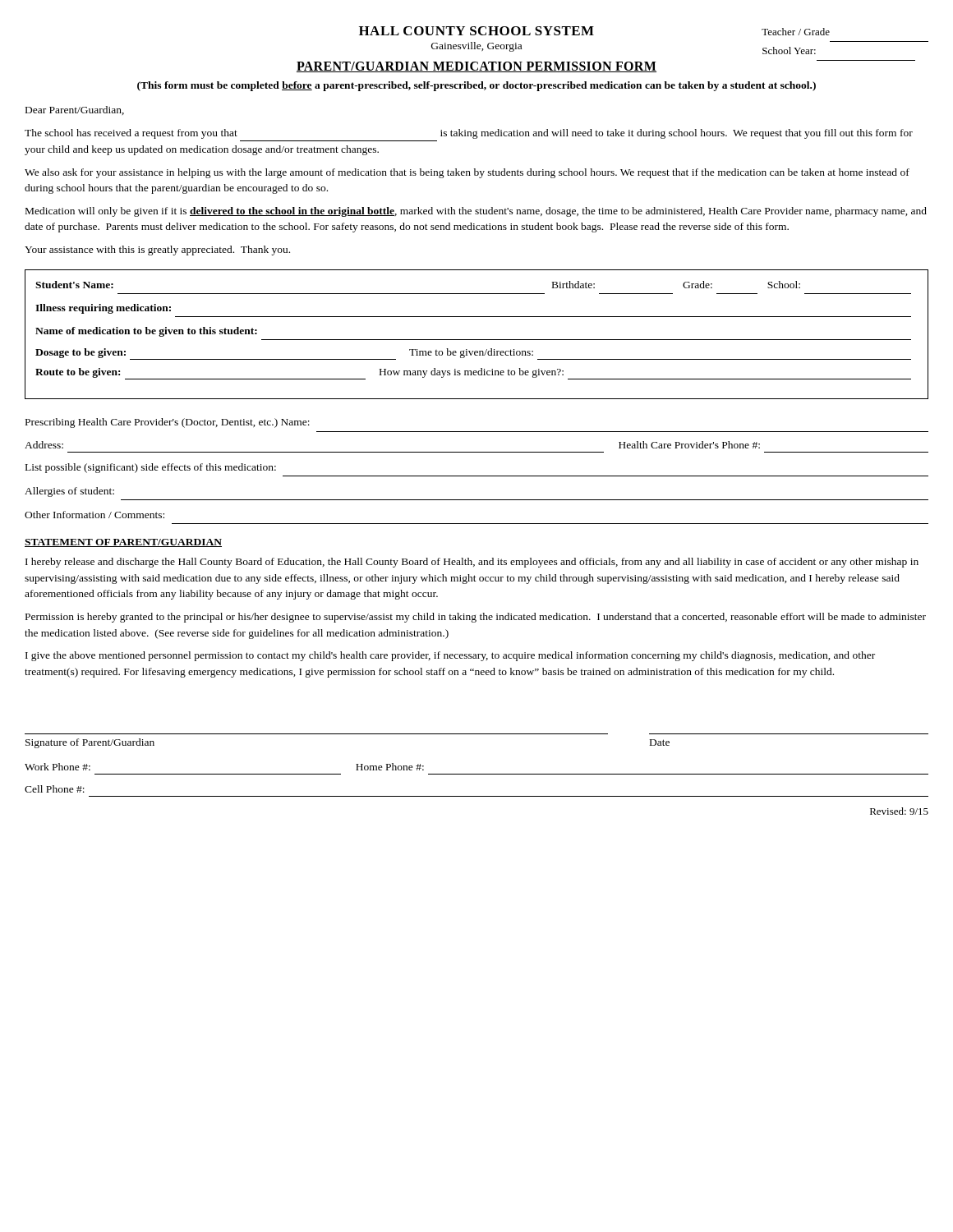
Task: Point to the block beginning "Medication will only be"
Action: (x=476, y=219)
